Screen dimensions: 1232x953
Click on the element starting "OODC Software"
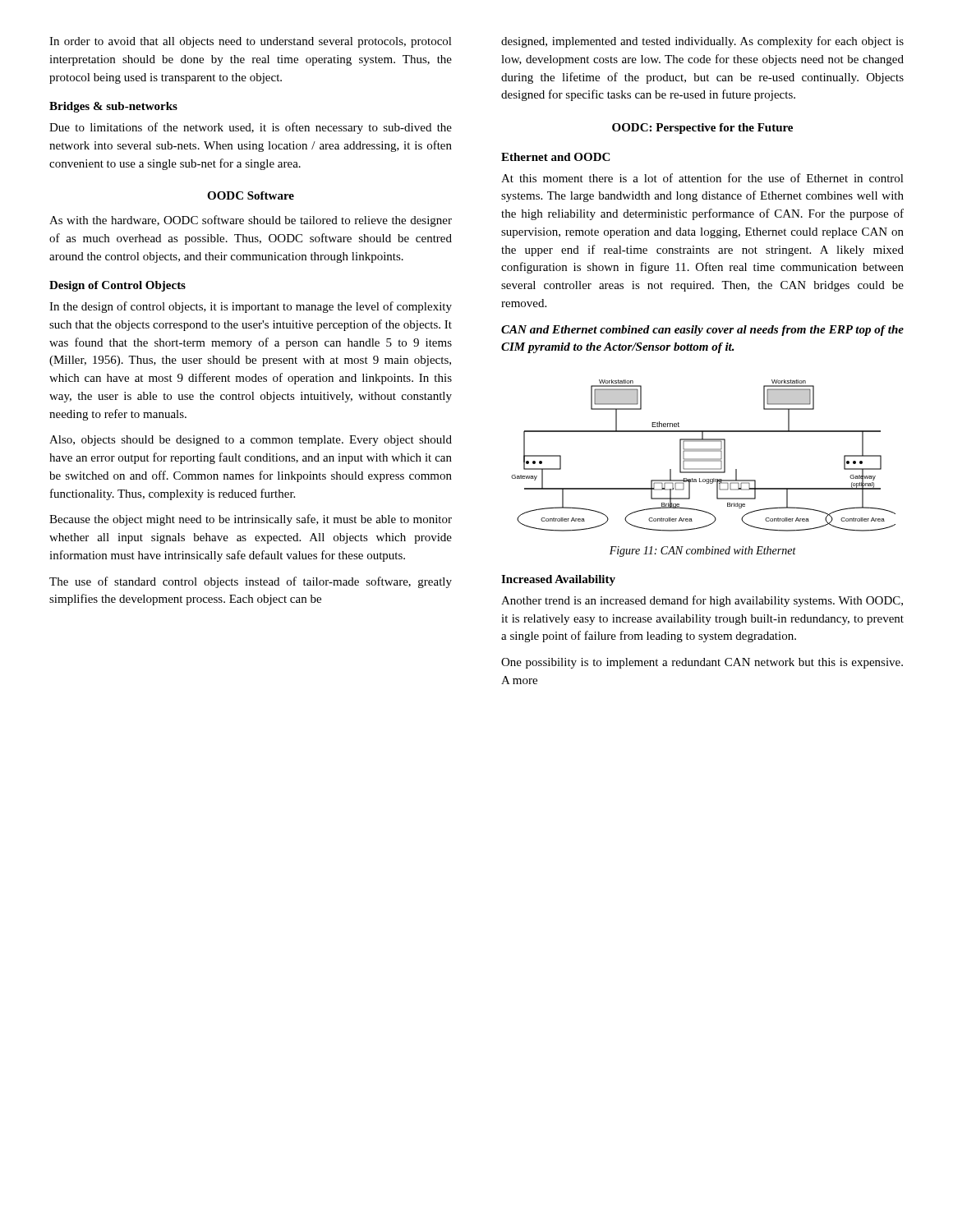pyautogui.click(x=251, y=196)
